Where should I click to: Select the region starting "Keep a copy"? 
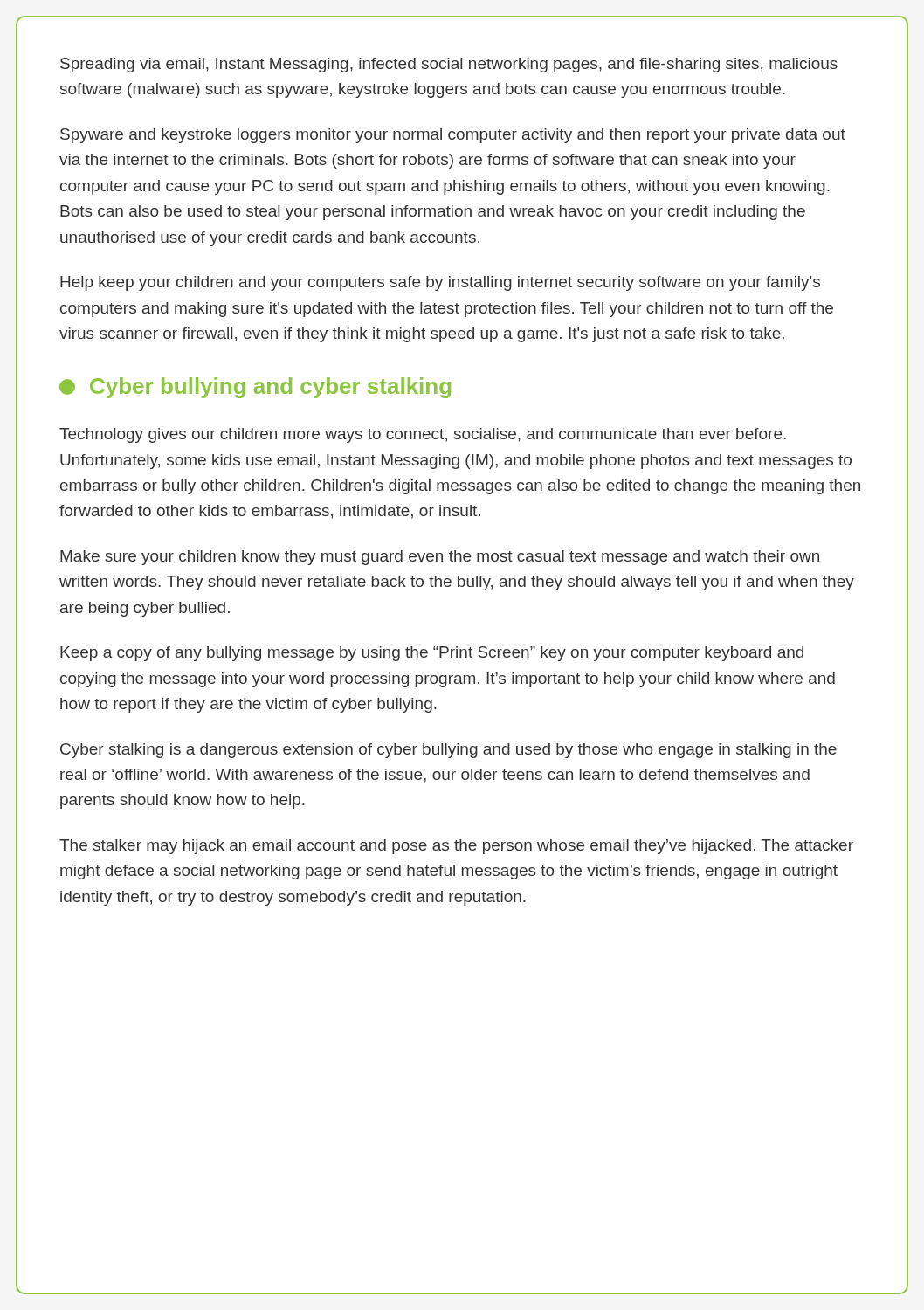pos(448,678)
